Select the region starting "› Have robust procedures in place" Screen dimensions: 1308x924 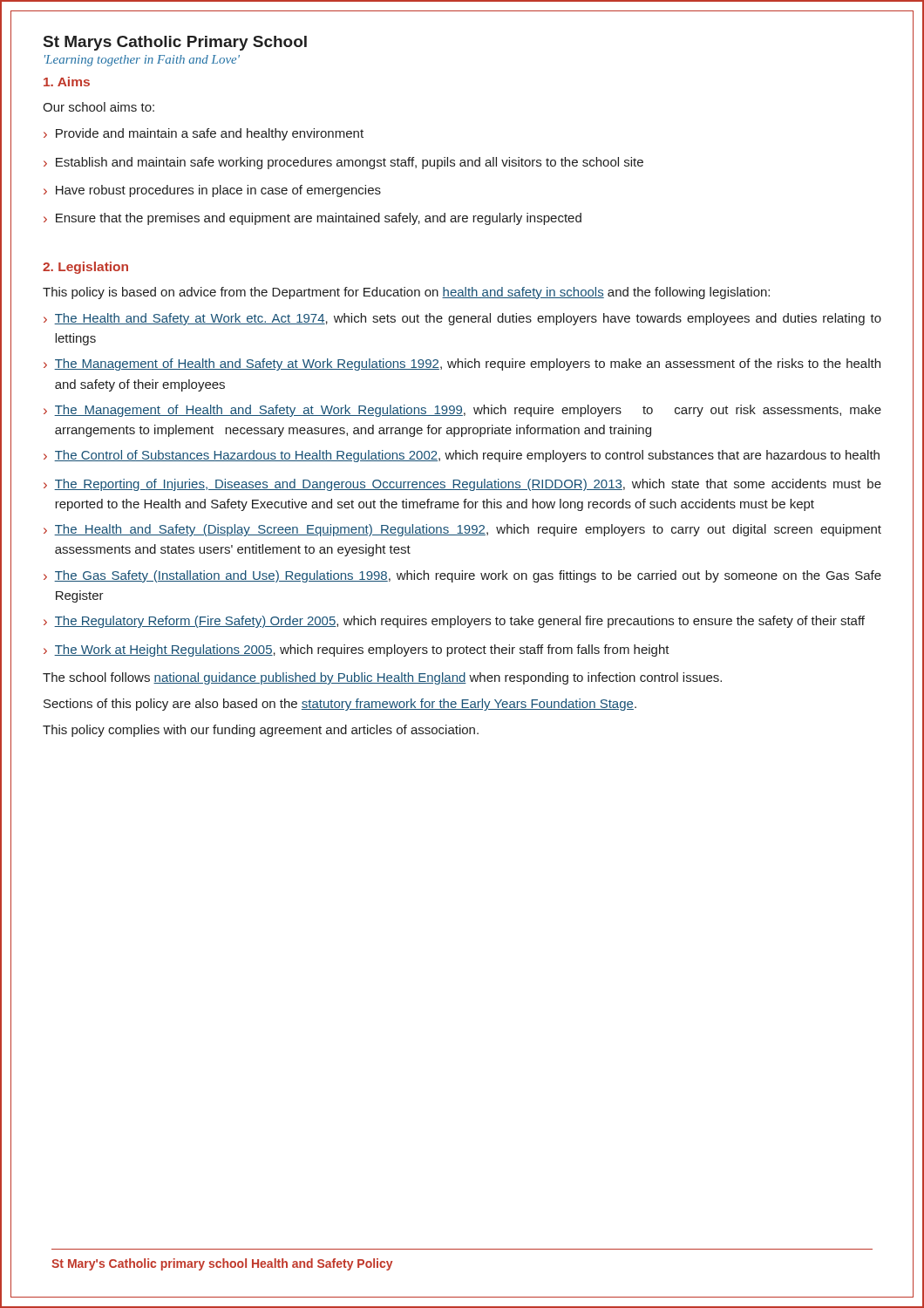tap(212, 191)
